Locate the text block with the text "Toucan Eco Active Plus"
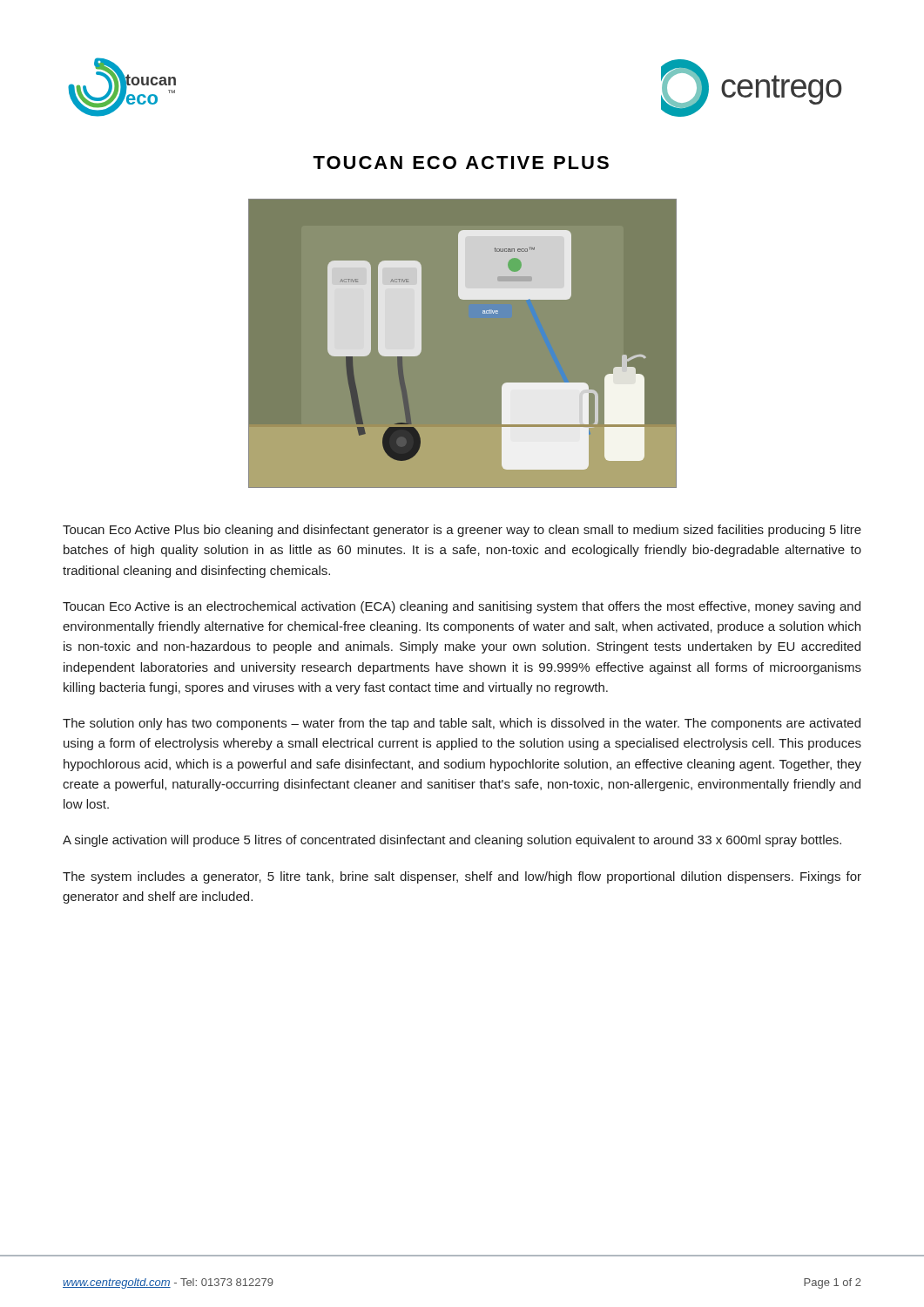 pyautogui.click(x=462, y=550)
